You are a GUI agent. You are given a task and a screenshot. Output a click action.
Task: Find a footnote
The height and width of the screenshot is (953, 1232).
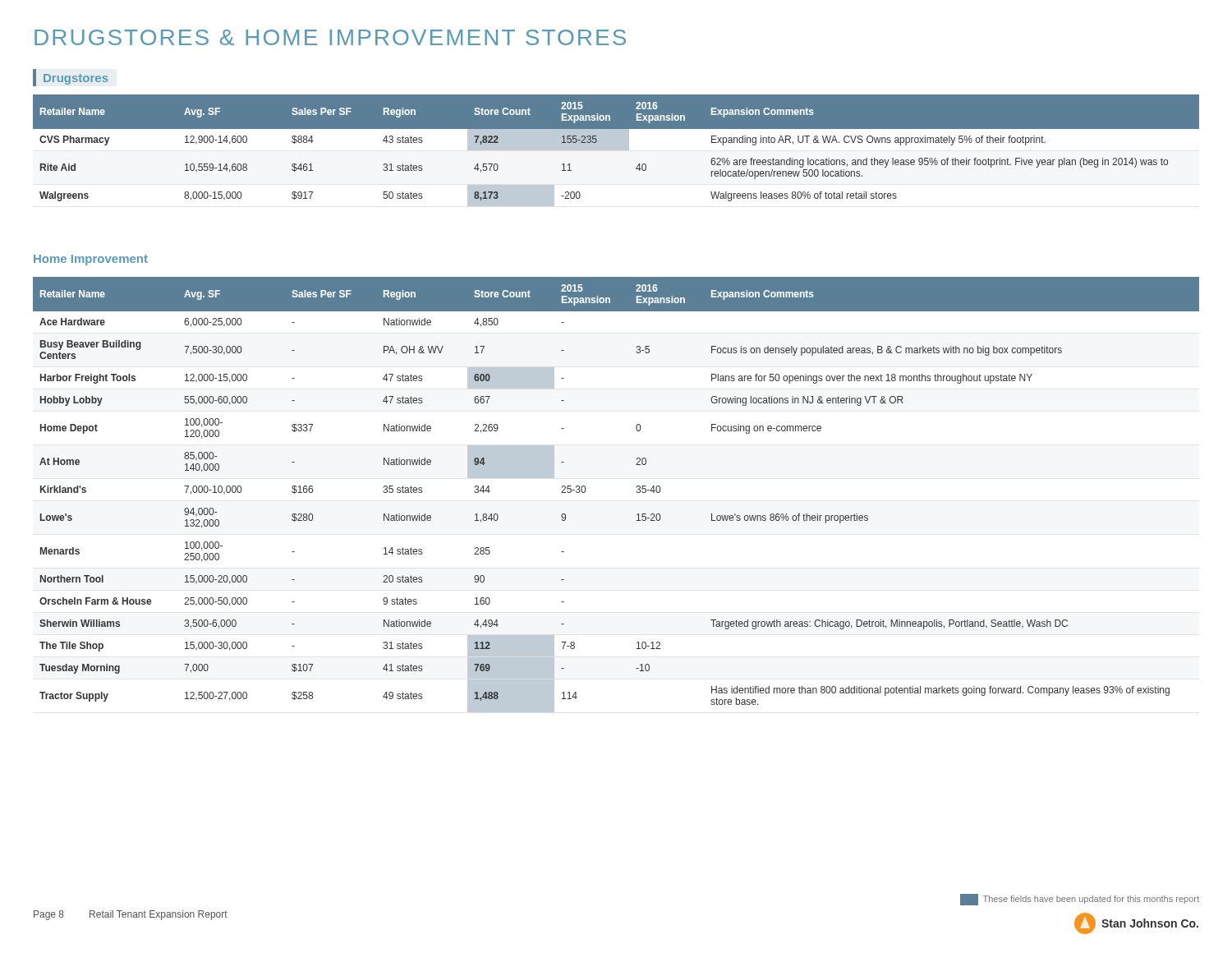pyautogui.click(x=1080, y=900)
